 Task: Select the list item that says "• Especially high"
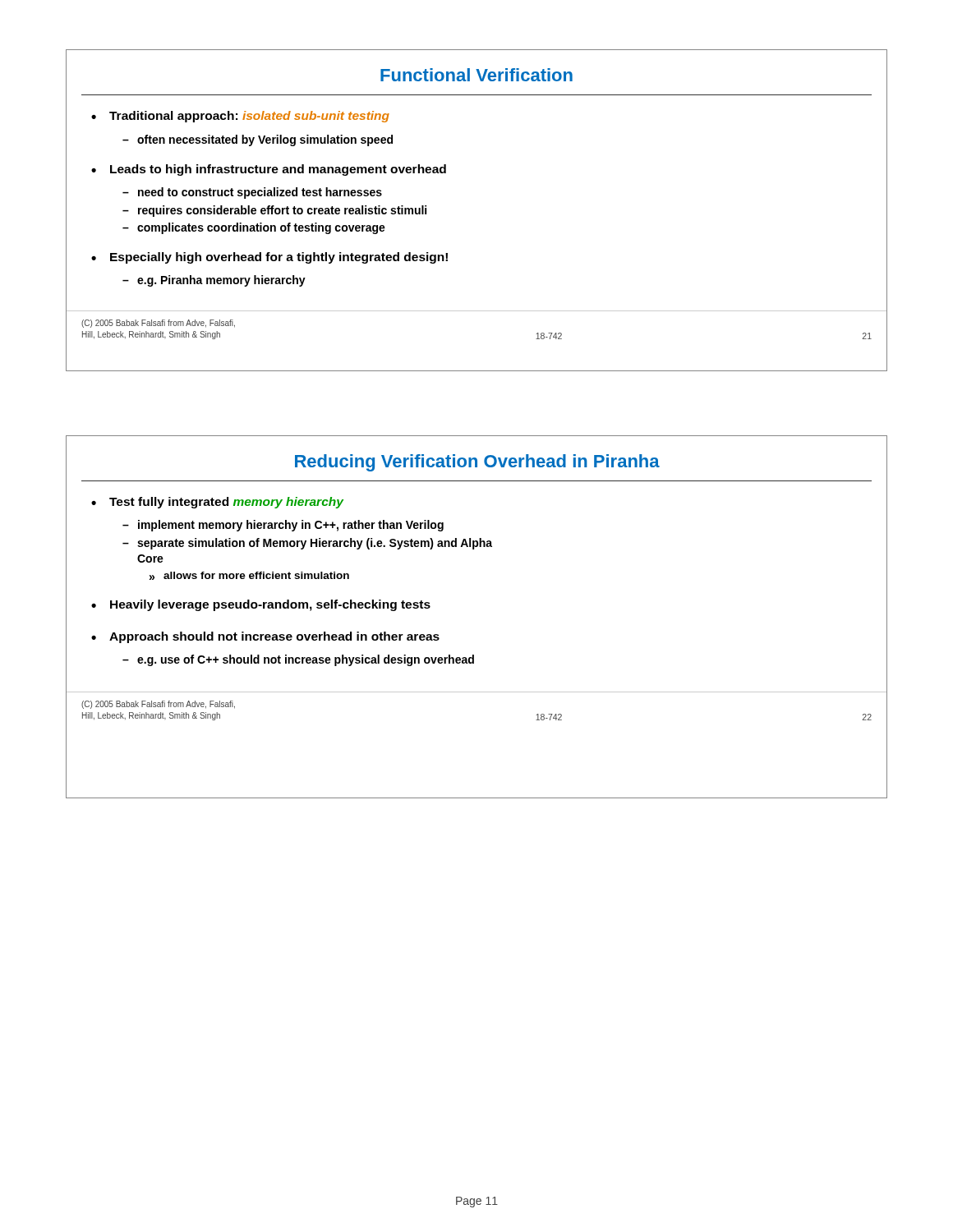(270, 258)
